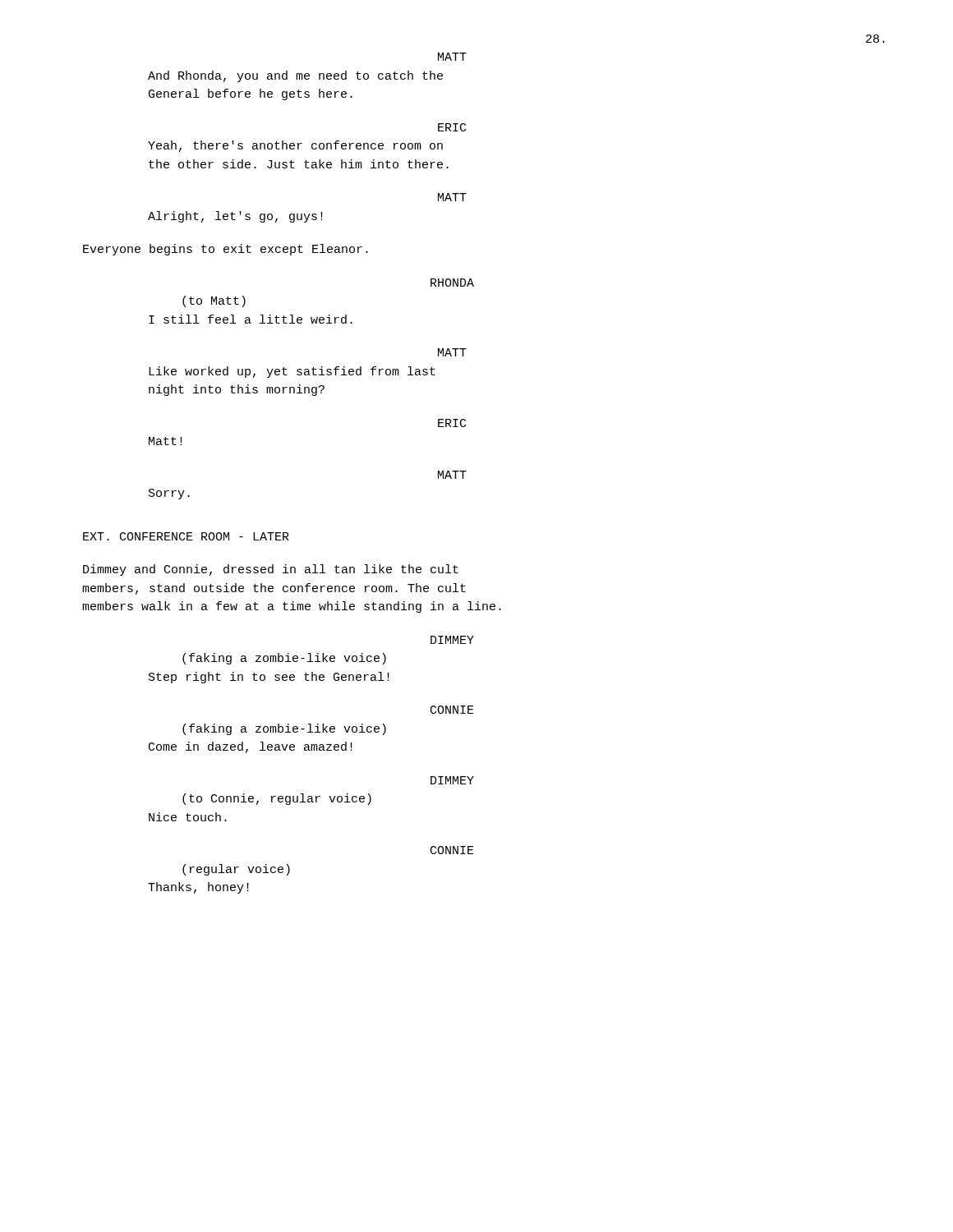953x1232 pixels.
Task: Click the passage that begins "MATT Like worked up, yet"
Action: (x=452, y=352)
